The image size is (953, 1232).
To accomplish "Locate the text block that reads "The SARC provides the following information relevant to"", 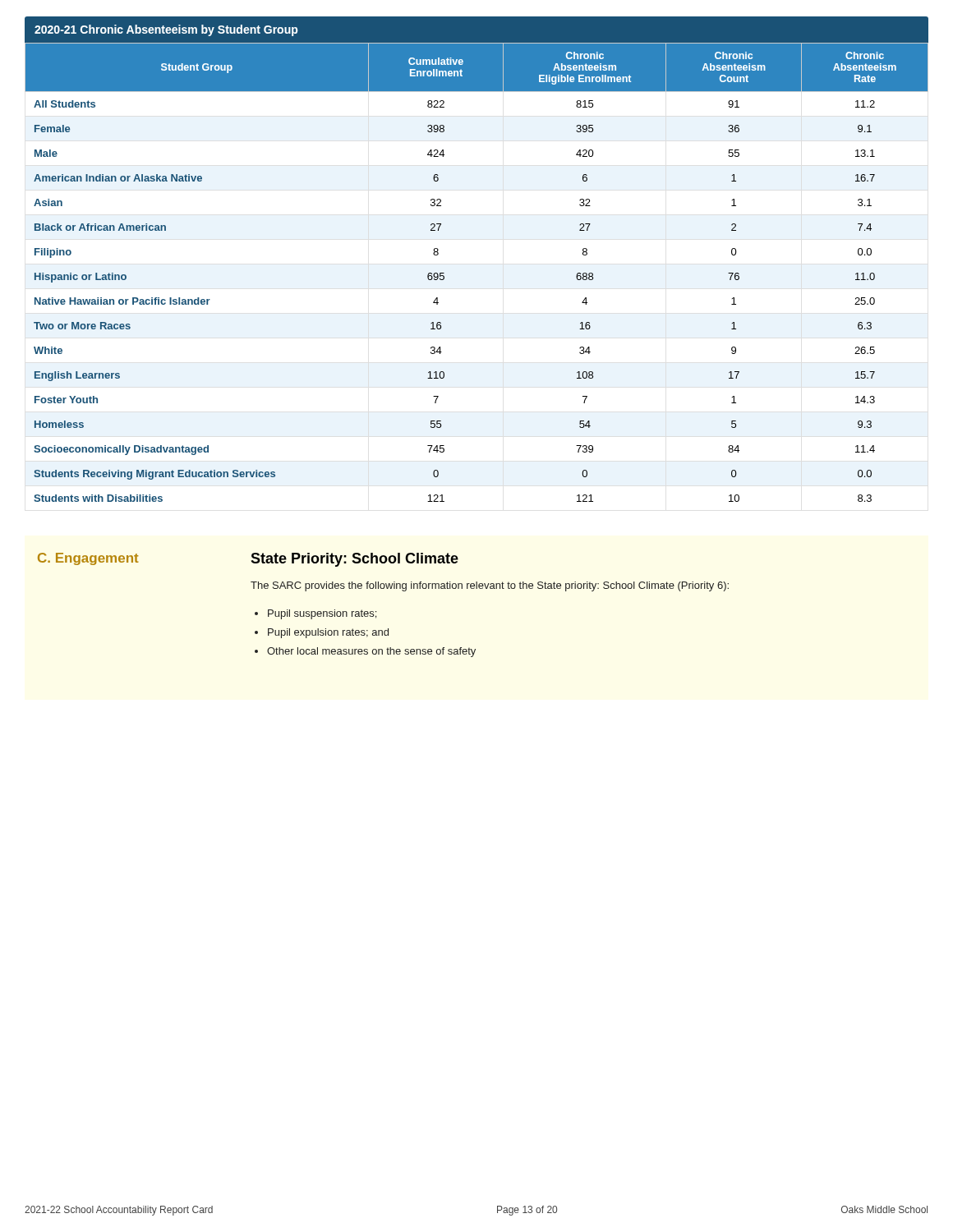I will pyautogui.click(x=490, y=585).
